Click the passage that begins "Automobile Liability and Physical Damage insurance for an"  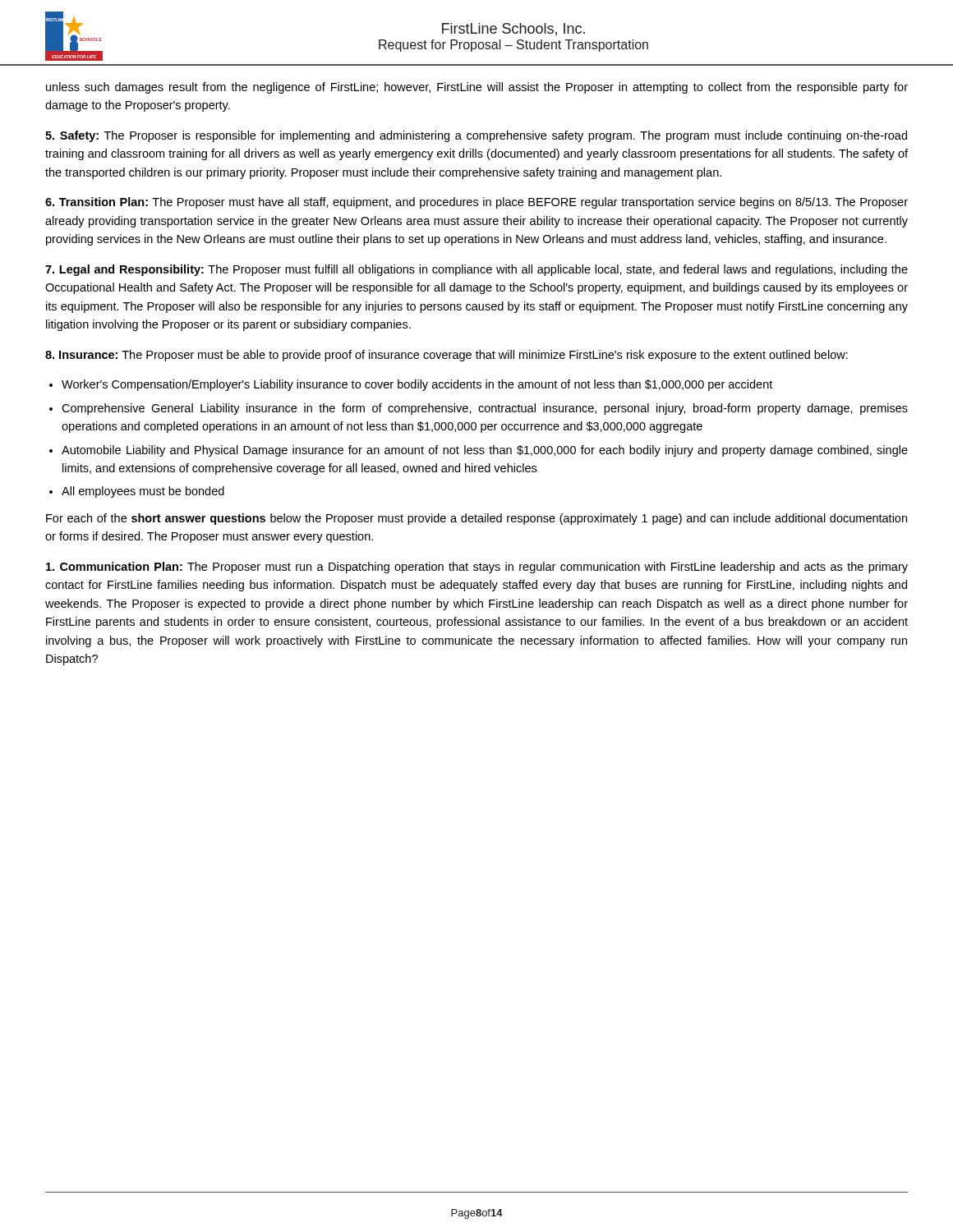tap(485, 459)
